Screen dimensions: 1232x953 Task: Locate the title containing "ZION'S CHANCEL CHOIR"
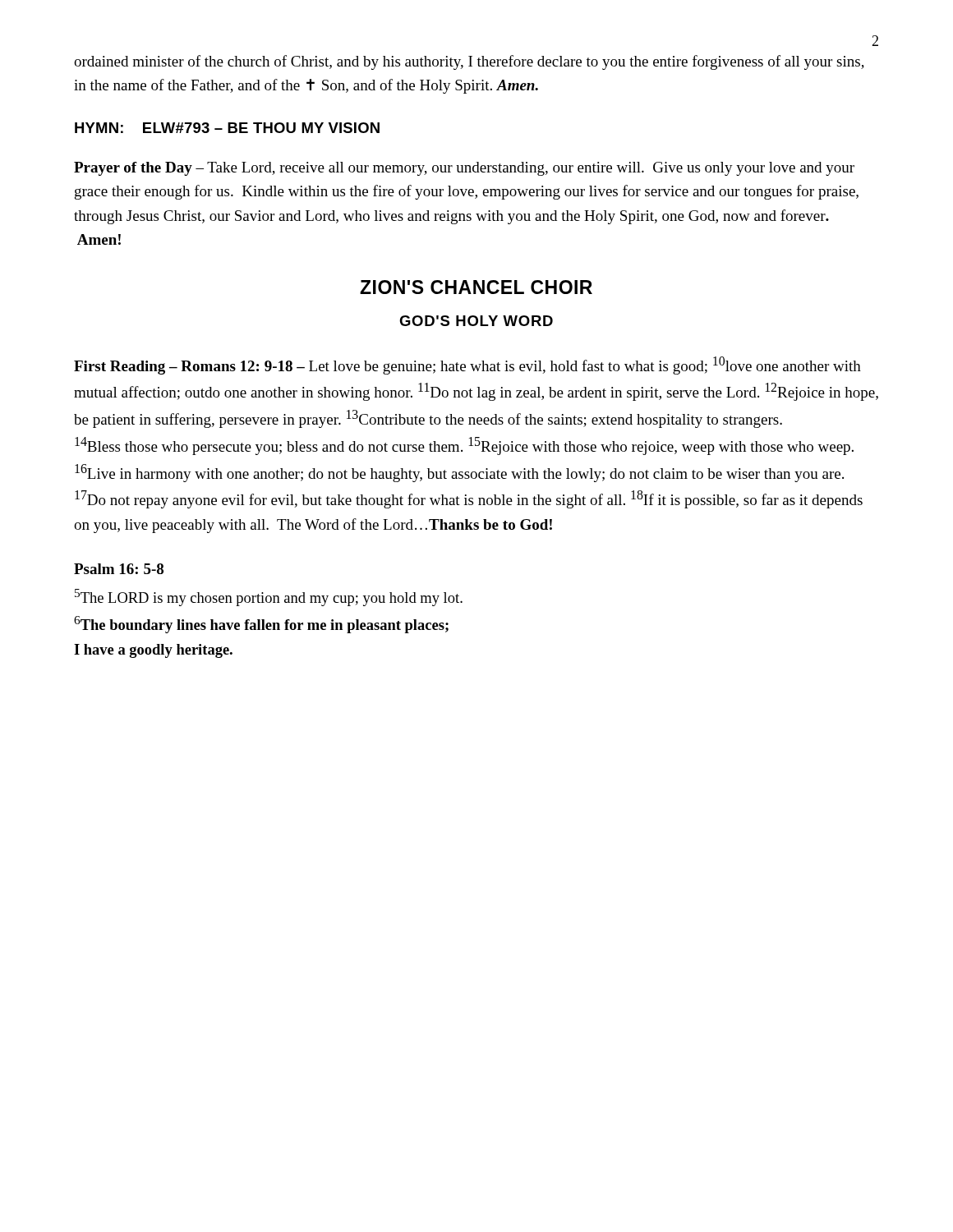[x=476, y=287]
